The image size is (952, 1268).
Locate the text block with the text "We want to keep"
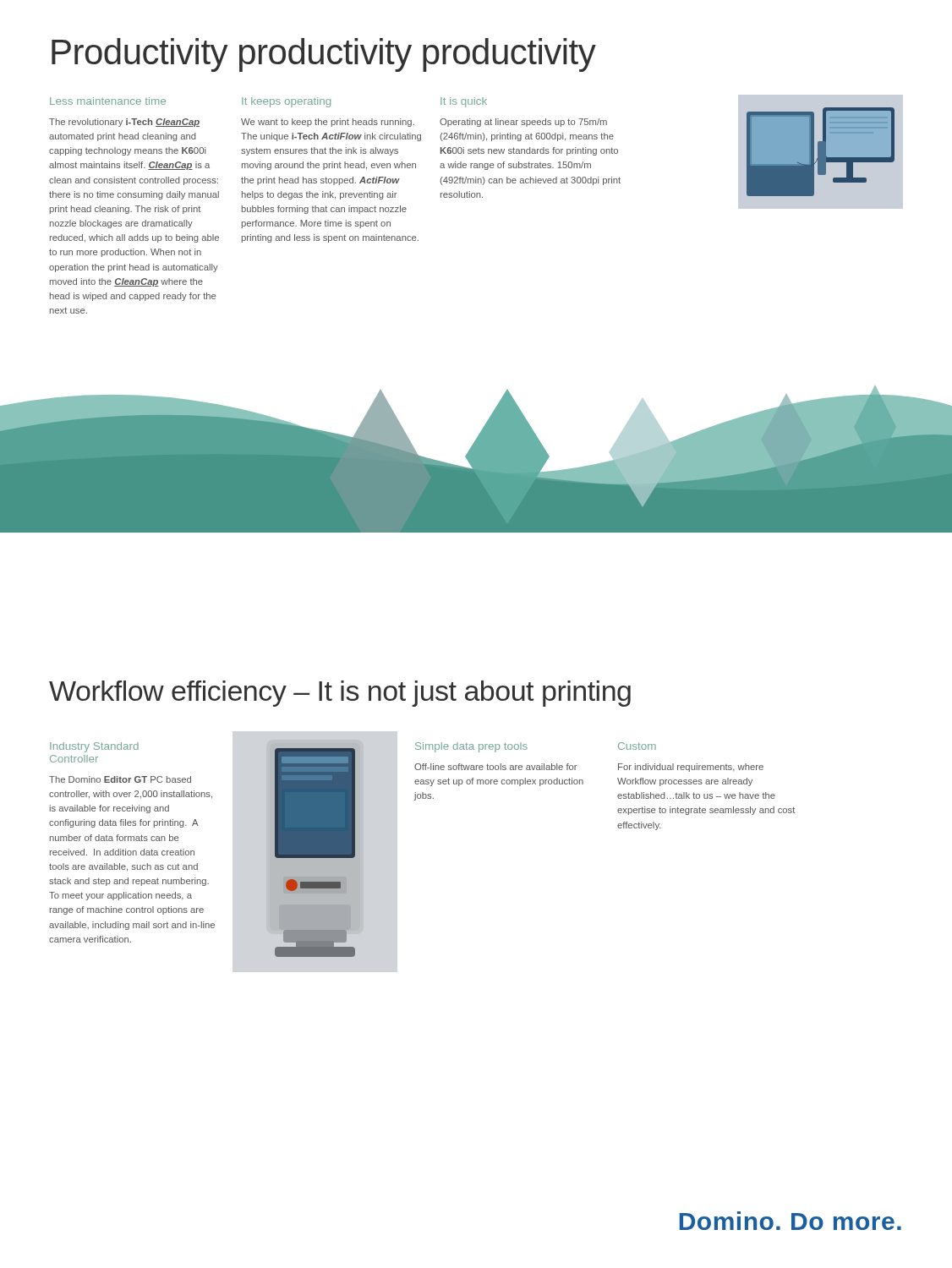pyautogui.click(x=331, y=180)
